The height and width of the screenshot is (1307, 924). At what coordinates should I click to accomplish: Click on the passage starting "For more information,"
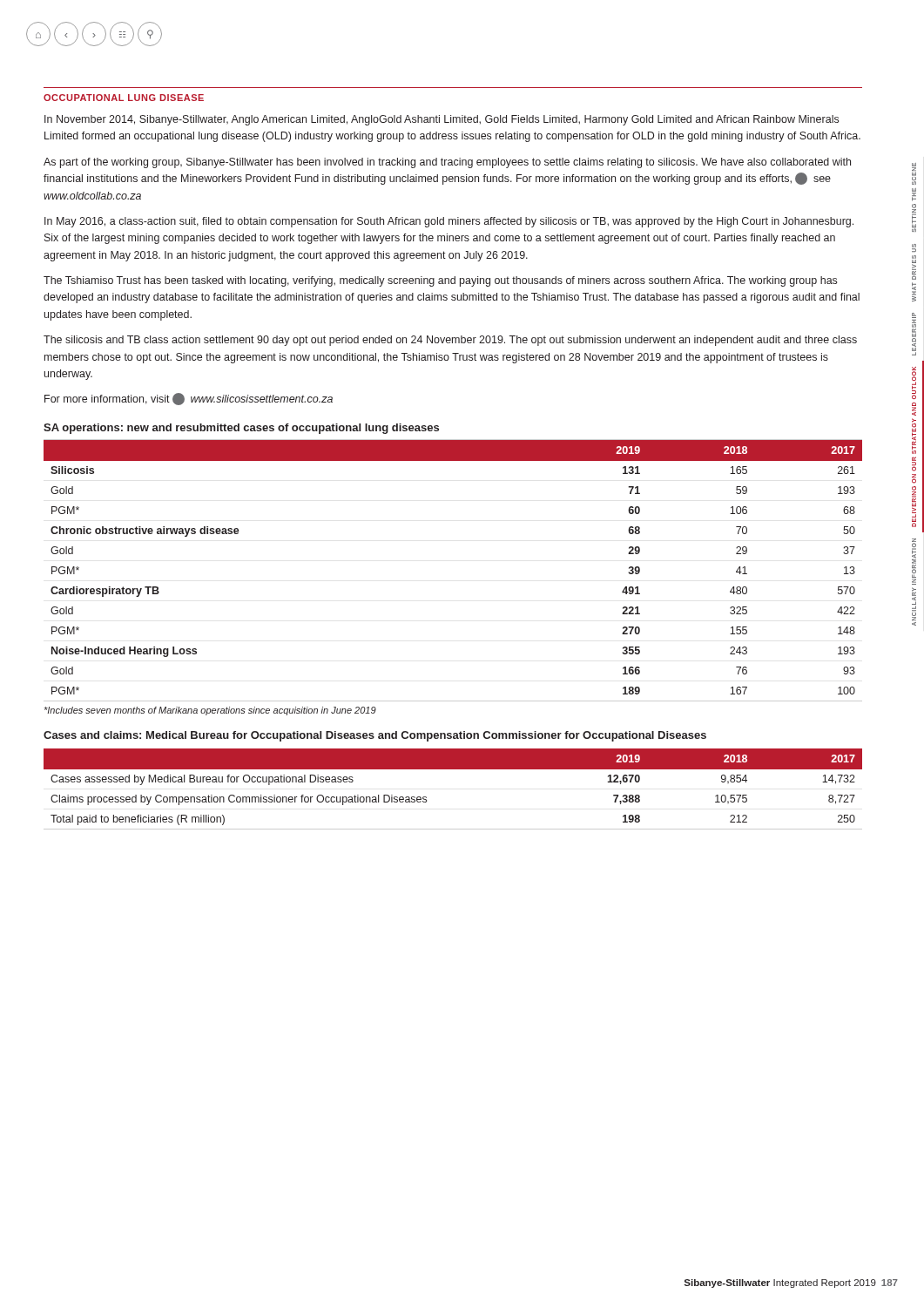coord(188,399)
